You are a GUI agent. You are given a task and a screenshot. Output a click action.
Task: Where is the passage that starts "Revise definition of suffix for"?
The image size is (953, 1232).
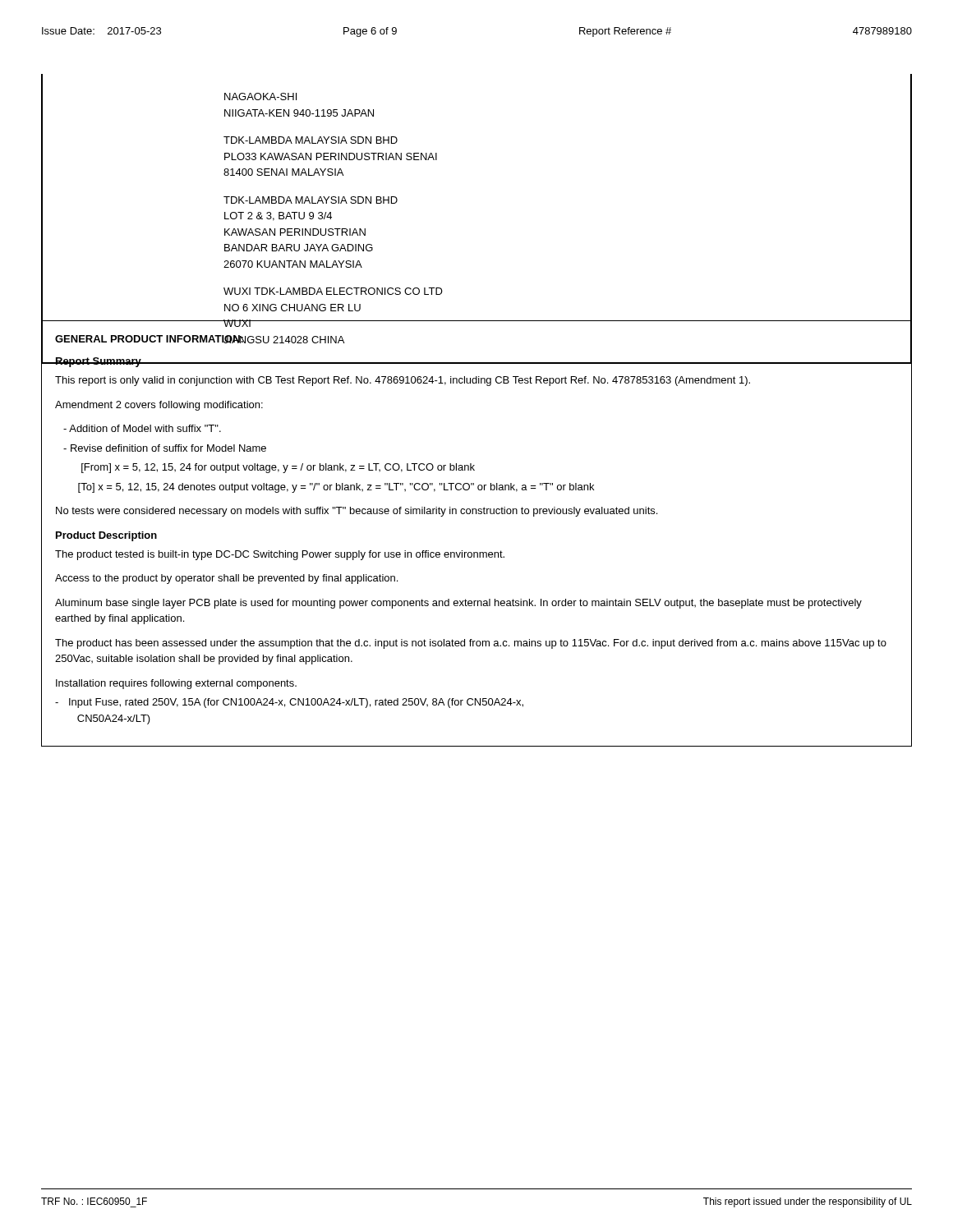(165, 448)
